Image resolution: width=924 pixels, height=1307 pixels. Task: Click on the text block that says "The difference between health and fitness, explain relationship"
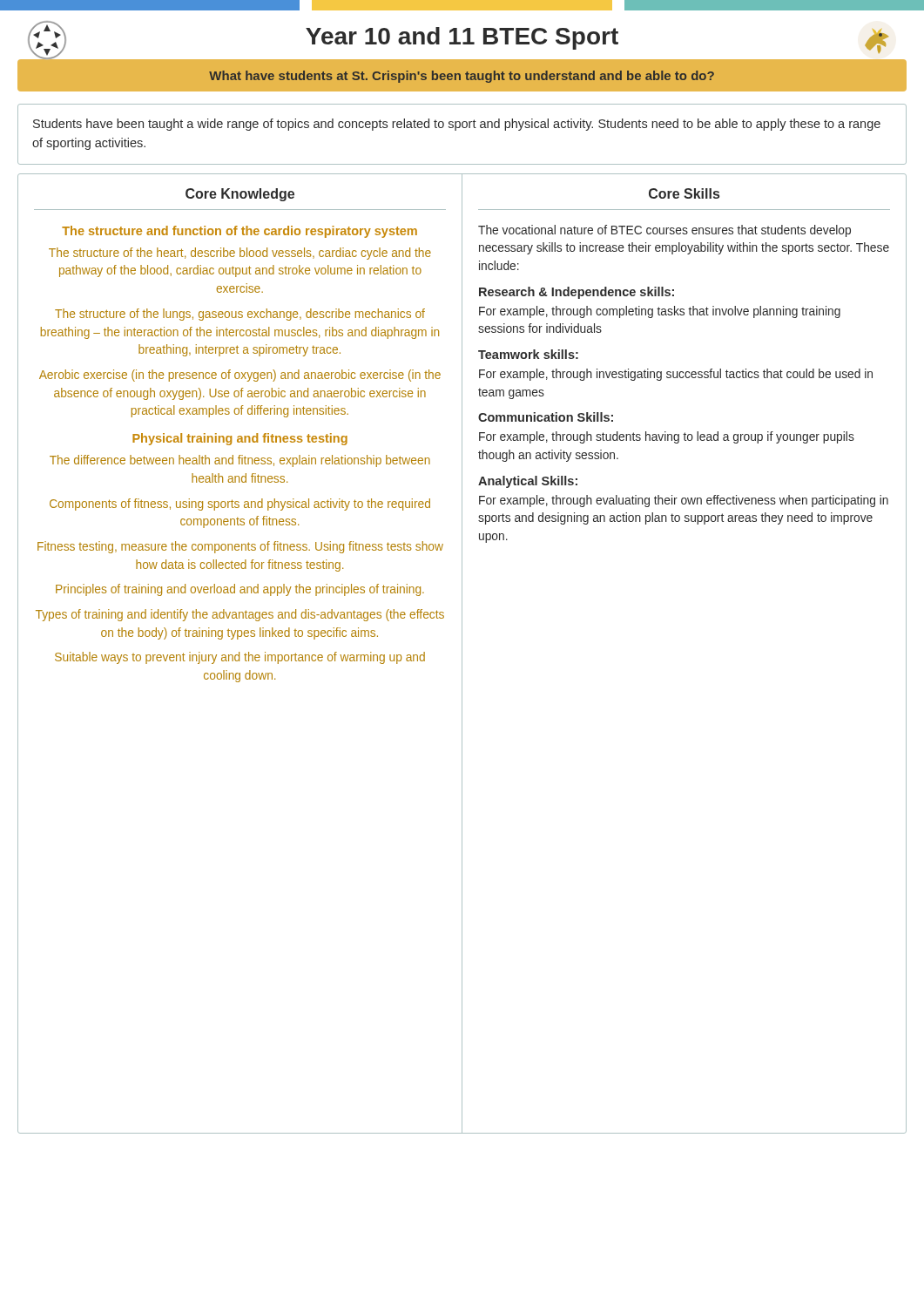tap(240, 470)
